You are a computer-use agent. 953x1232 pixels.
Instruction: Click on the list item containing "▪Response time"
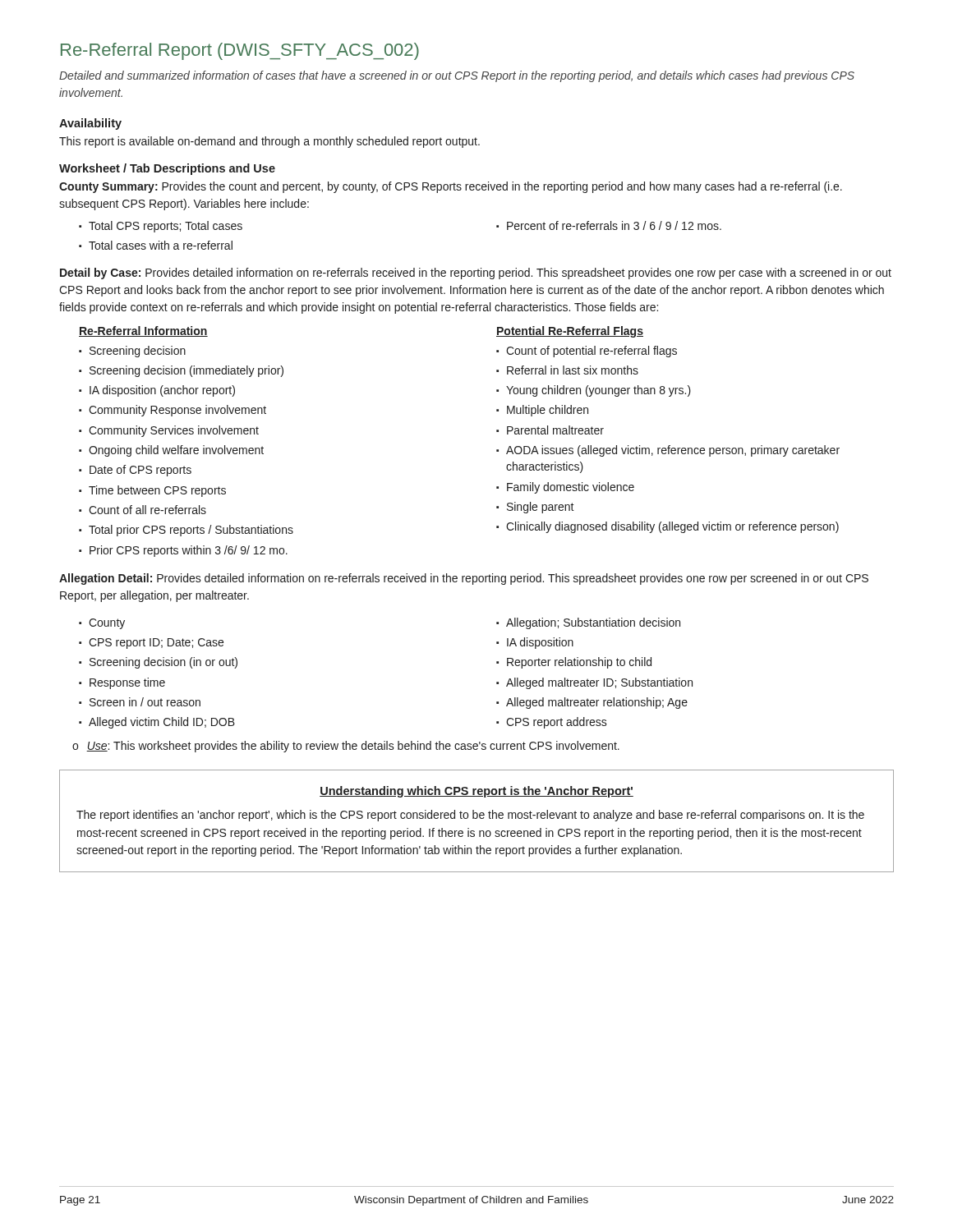click(122, 682)
